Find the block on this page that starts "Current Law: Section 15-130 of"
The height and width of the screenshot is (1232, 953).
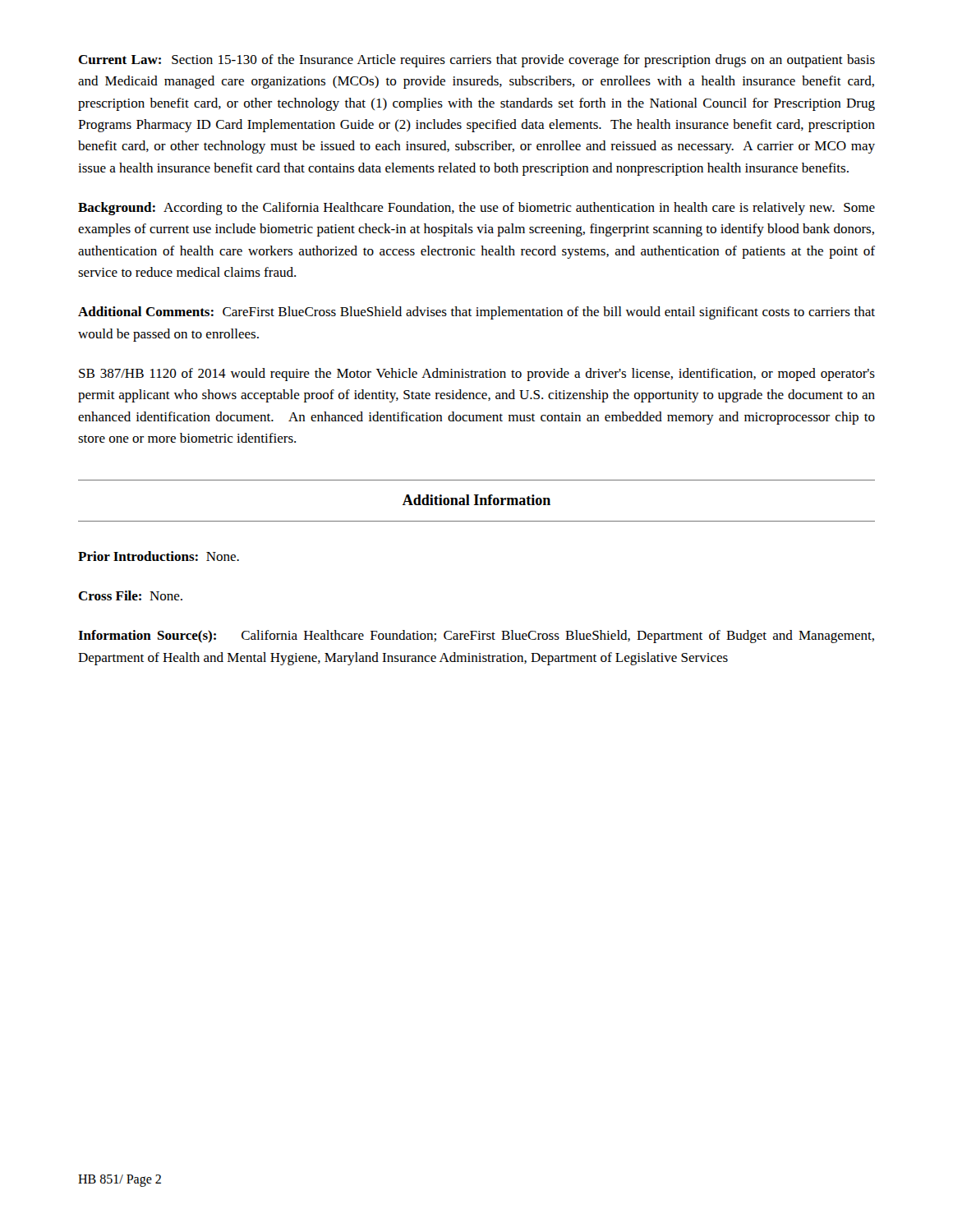pyautogui.click(x=476, y=114)
